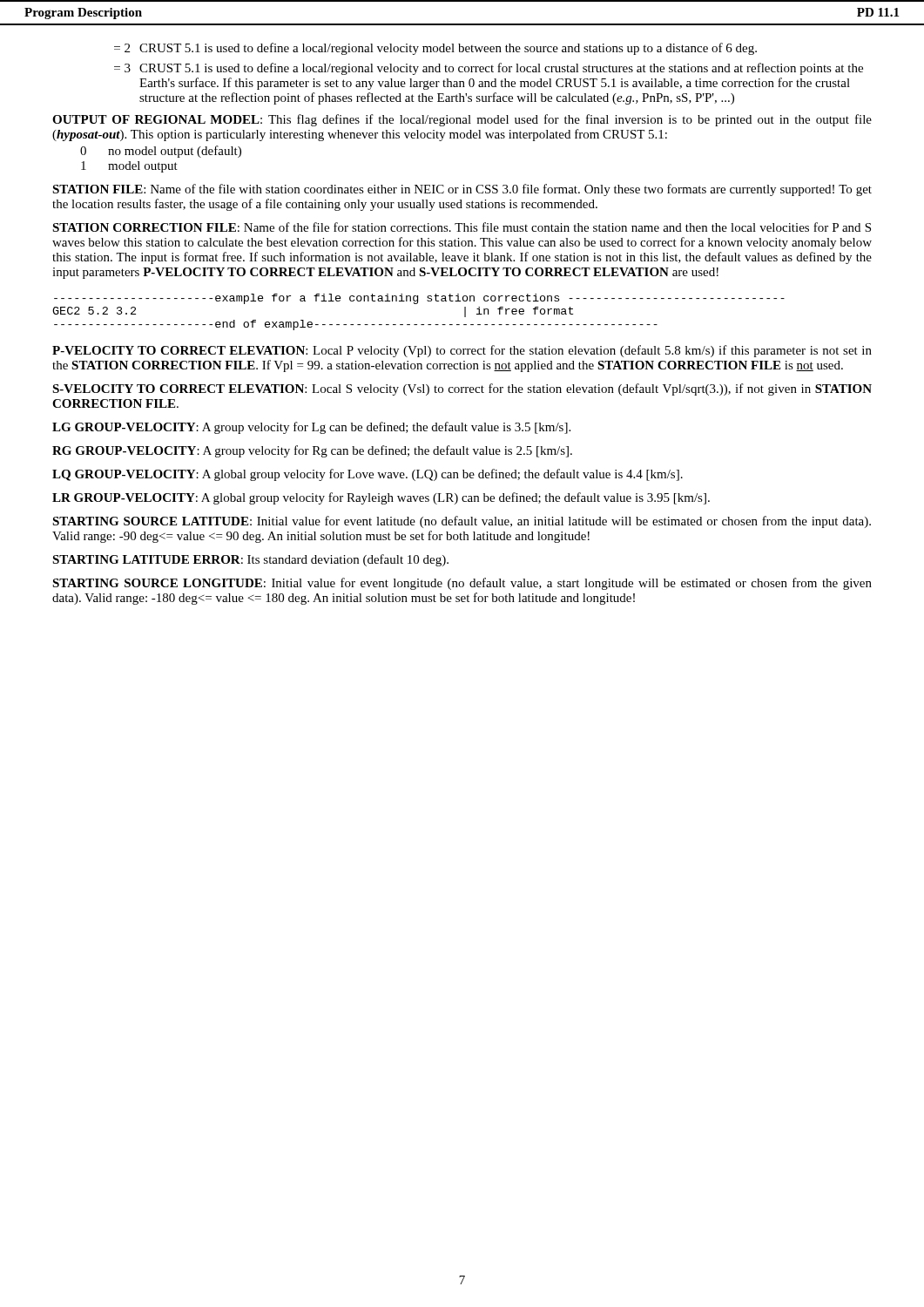Locate the region starting "OUTPUT OF REGIONAL MODEL:"
Screen dimensions: 1307x924
coord(462,143)
